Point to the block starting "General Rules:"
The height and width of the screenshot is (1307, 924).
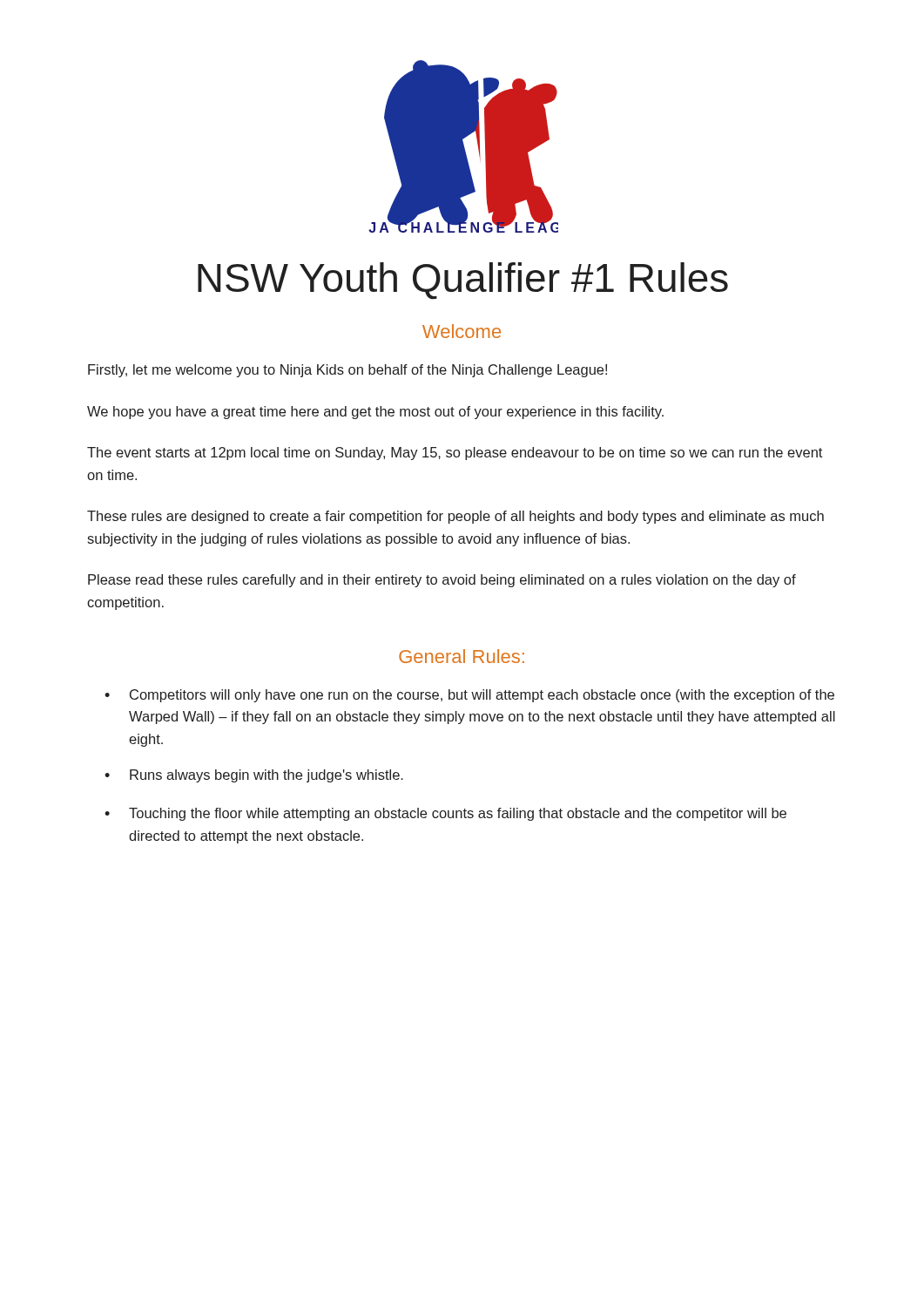(x=462, y=656)
